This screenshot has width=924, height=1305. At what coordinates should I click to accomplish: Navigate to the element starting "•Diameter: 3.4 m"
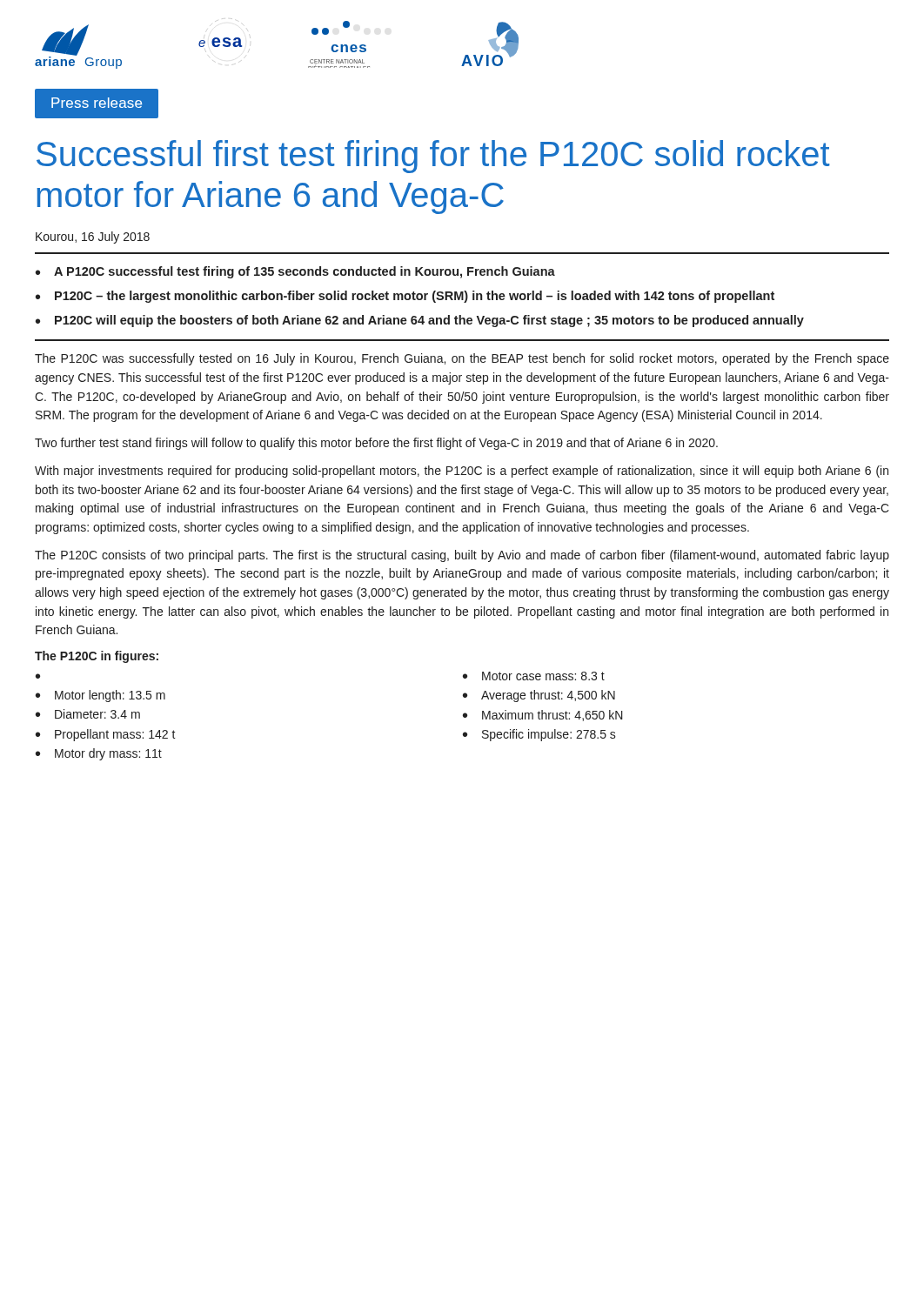(88, 715)
